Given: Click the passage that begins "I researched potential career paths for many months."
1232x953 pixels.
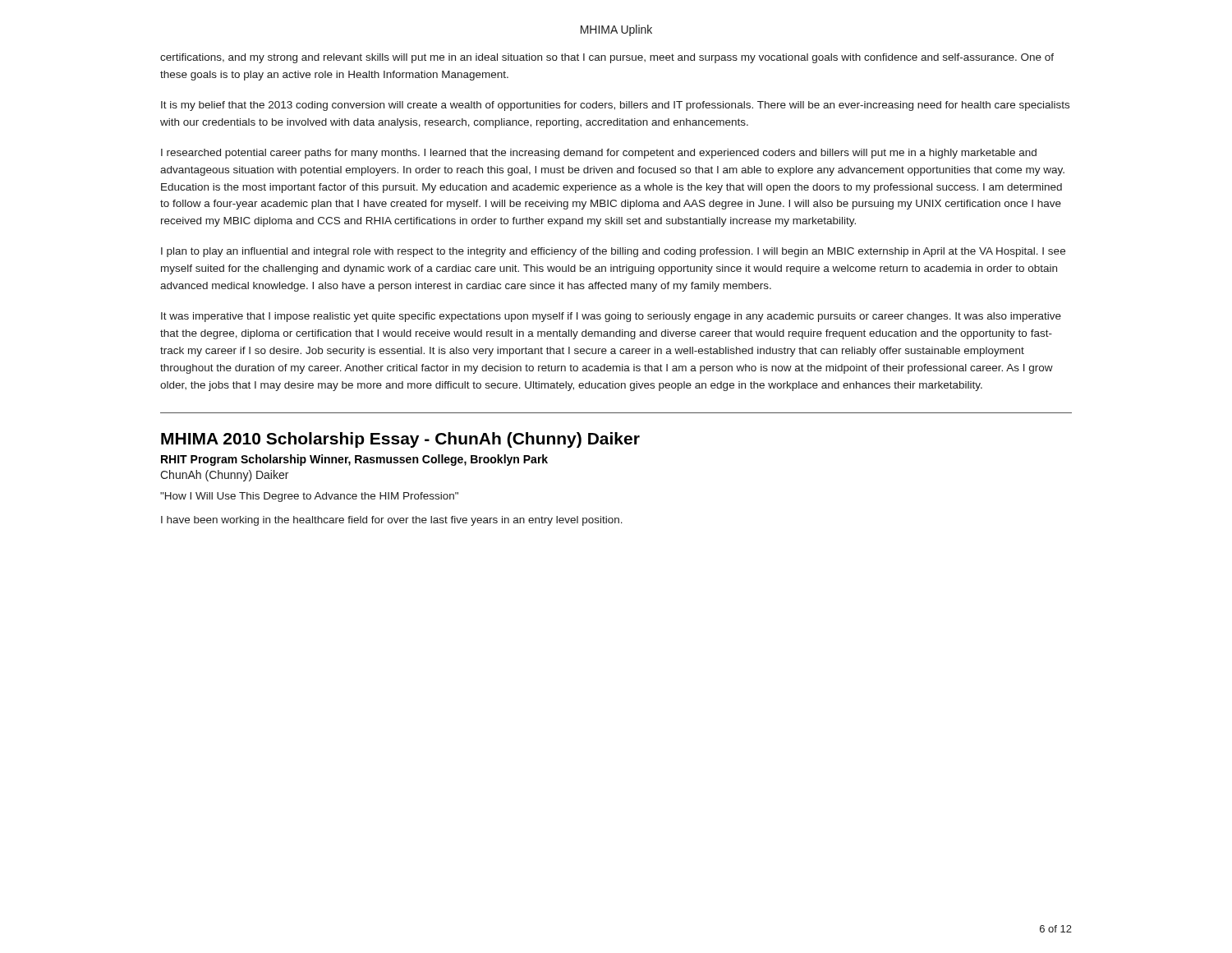Looking at the screenshot, I should (613, 187).
